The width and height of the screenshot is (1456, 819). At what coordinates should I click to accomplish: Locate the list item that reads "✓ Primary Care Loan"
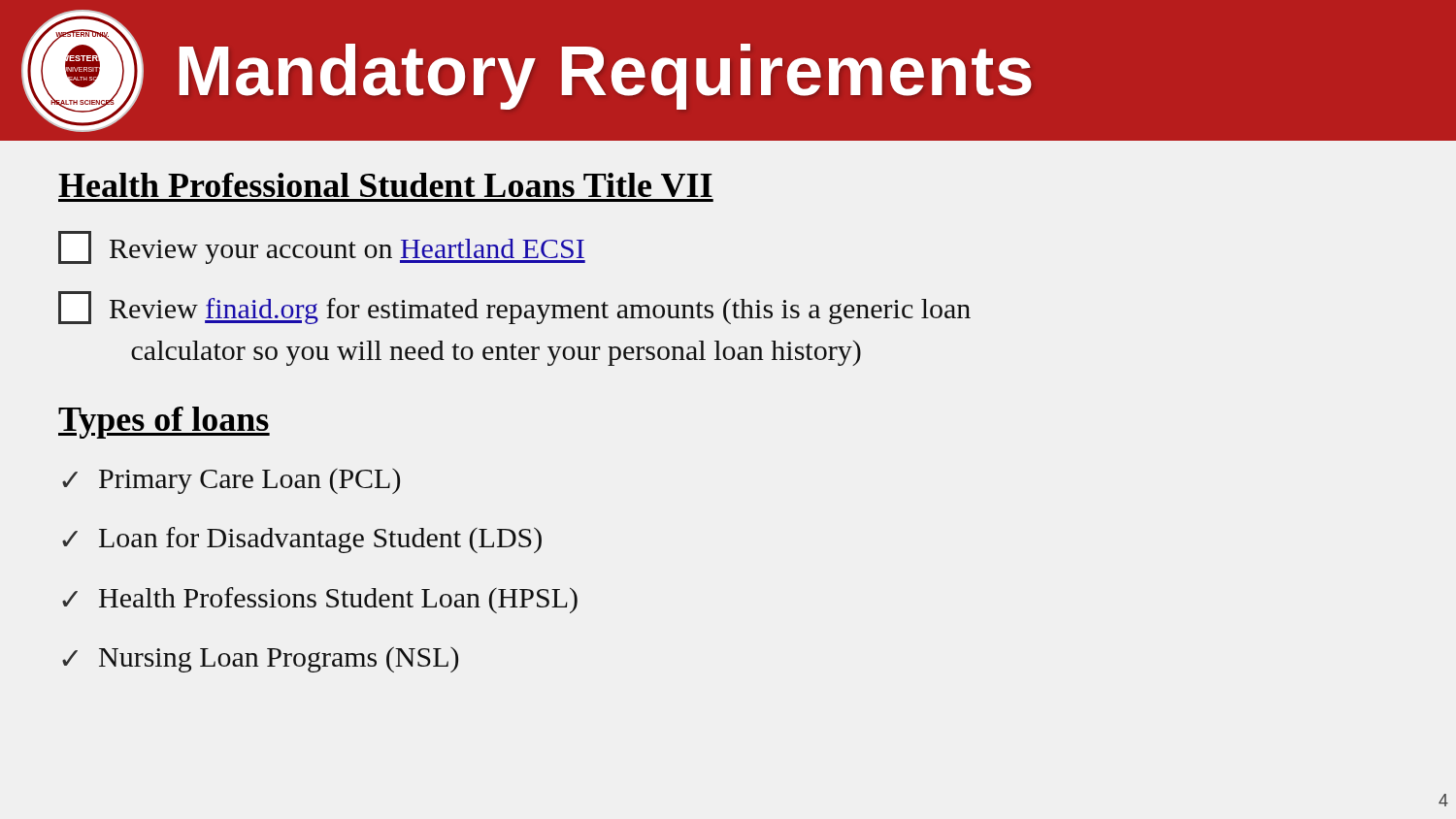click(x=230, y=479)
